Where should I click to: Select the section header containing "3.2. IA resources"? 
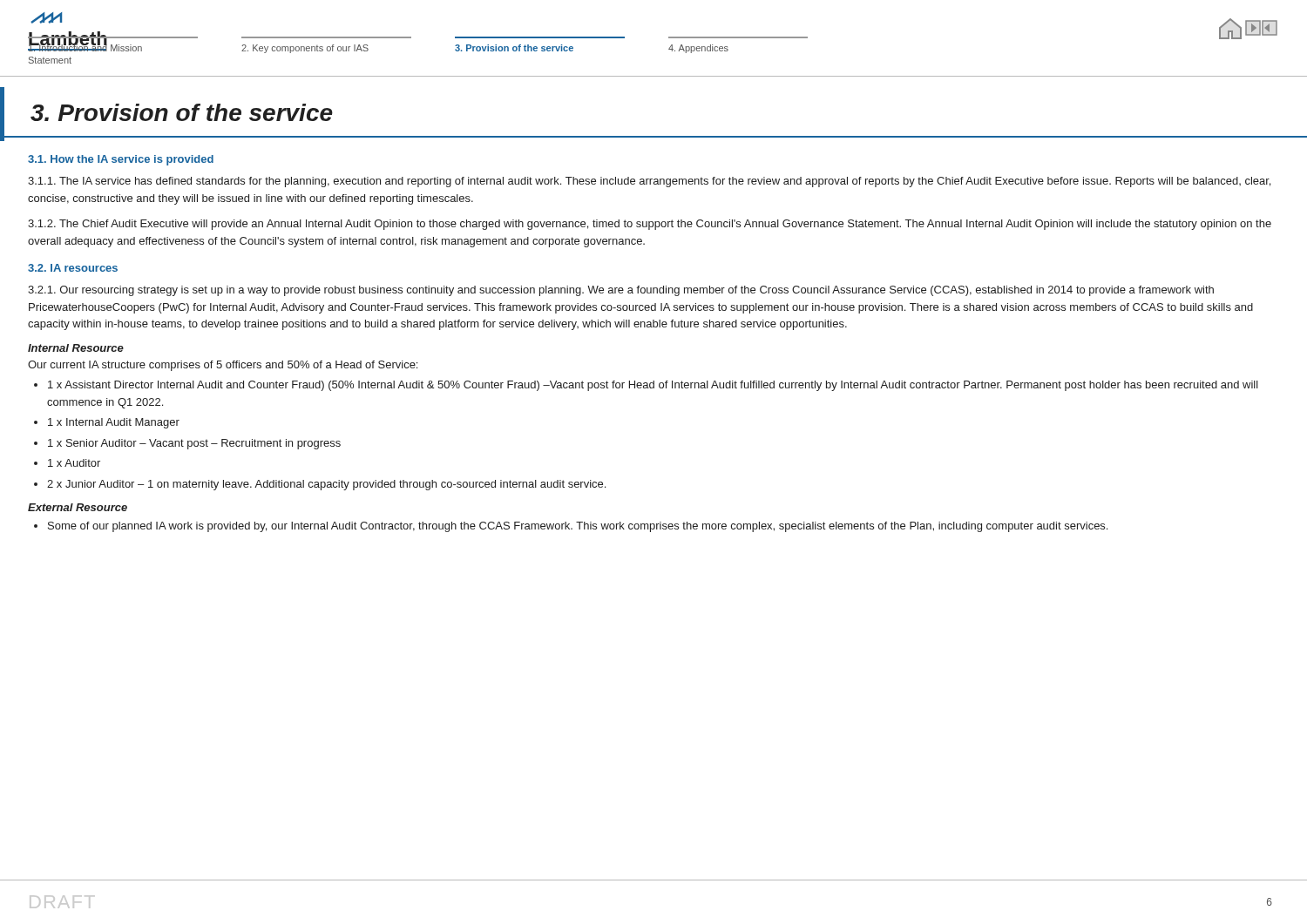[73, 268]
